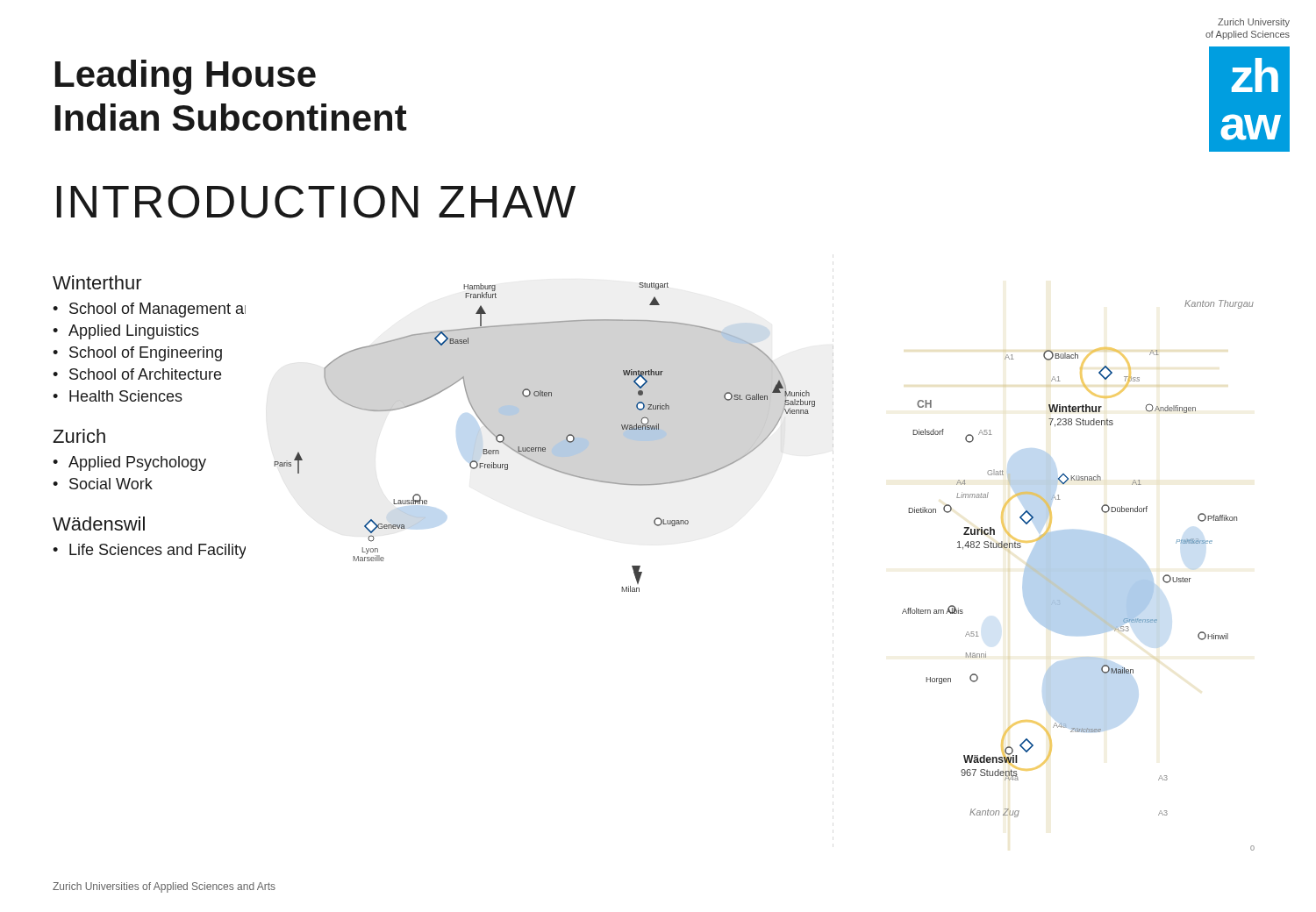Locate the text "Applied Psychology"
The width and height of the screenshot is (1316, 912).
pyautogui.click(x=137, y=462)
